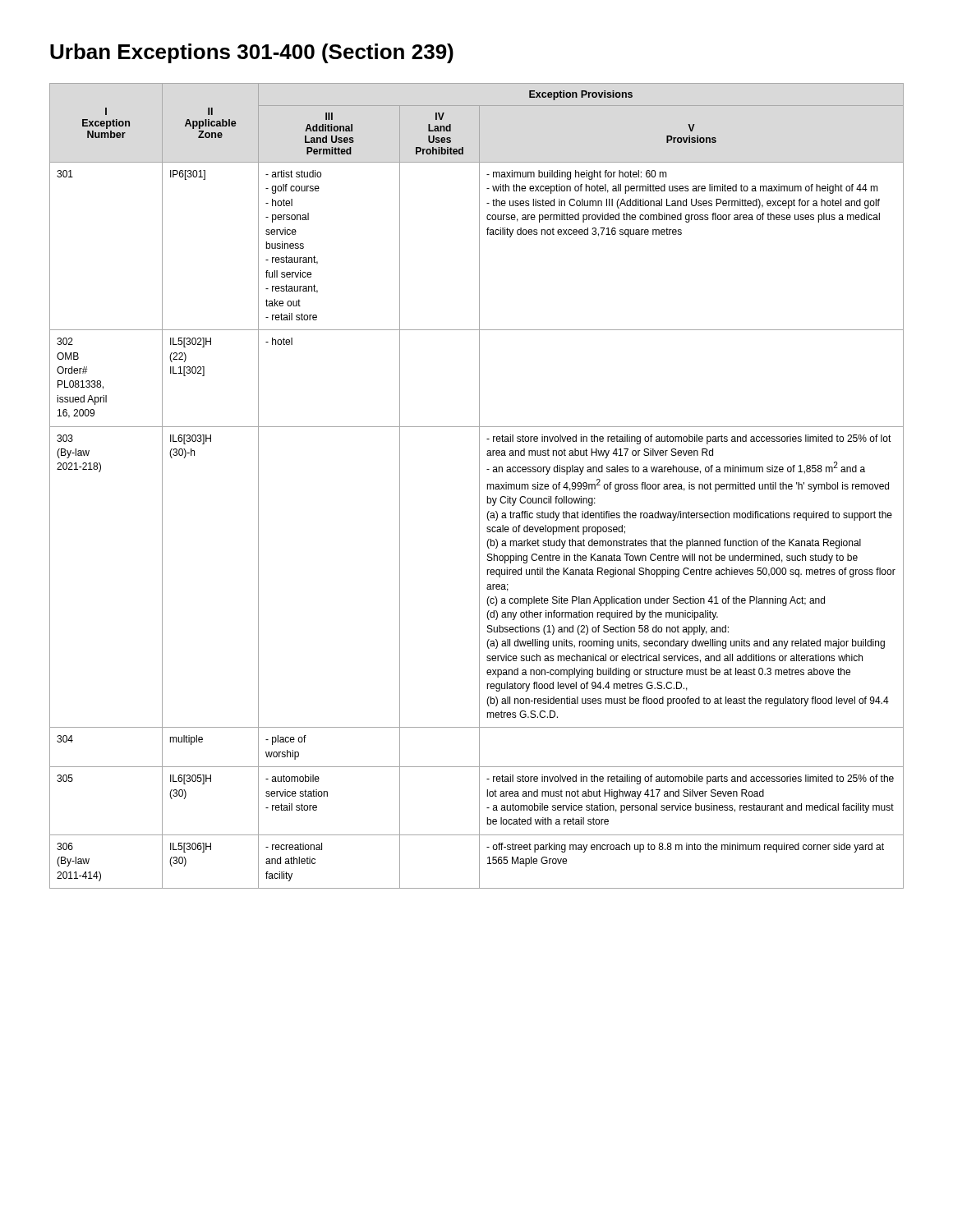Find a table
The image size is (953, 1232).
coord(476,486)
